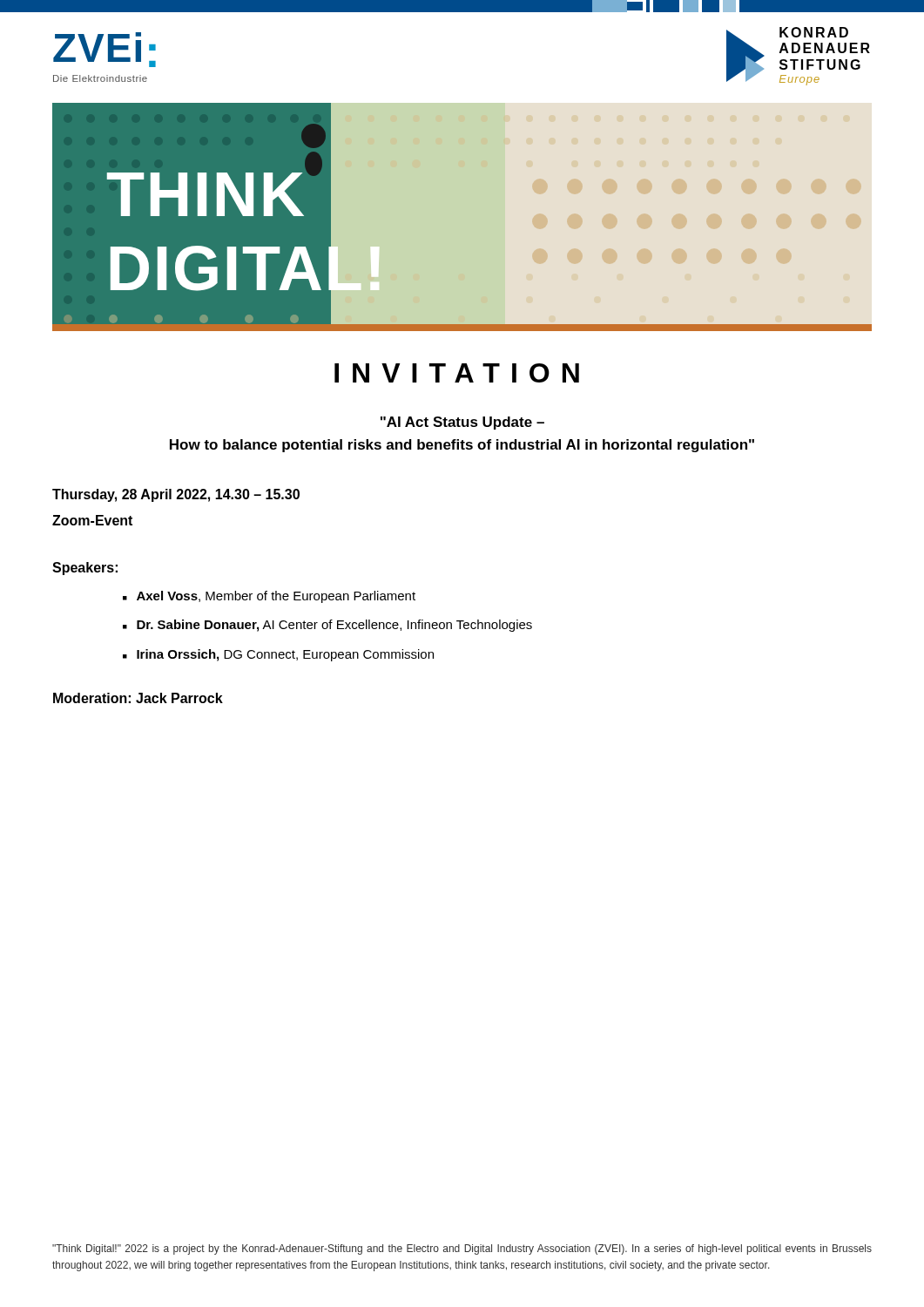Image resolution: width=924 pixels, height=1307 pixels.
Task: Find the illustration
Action: [x=462, y=217]
